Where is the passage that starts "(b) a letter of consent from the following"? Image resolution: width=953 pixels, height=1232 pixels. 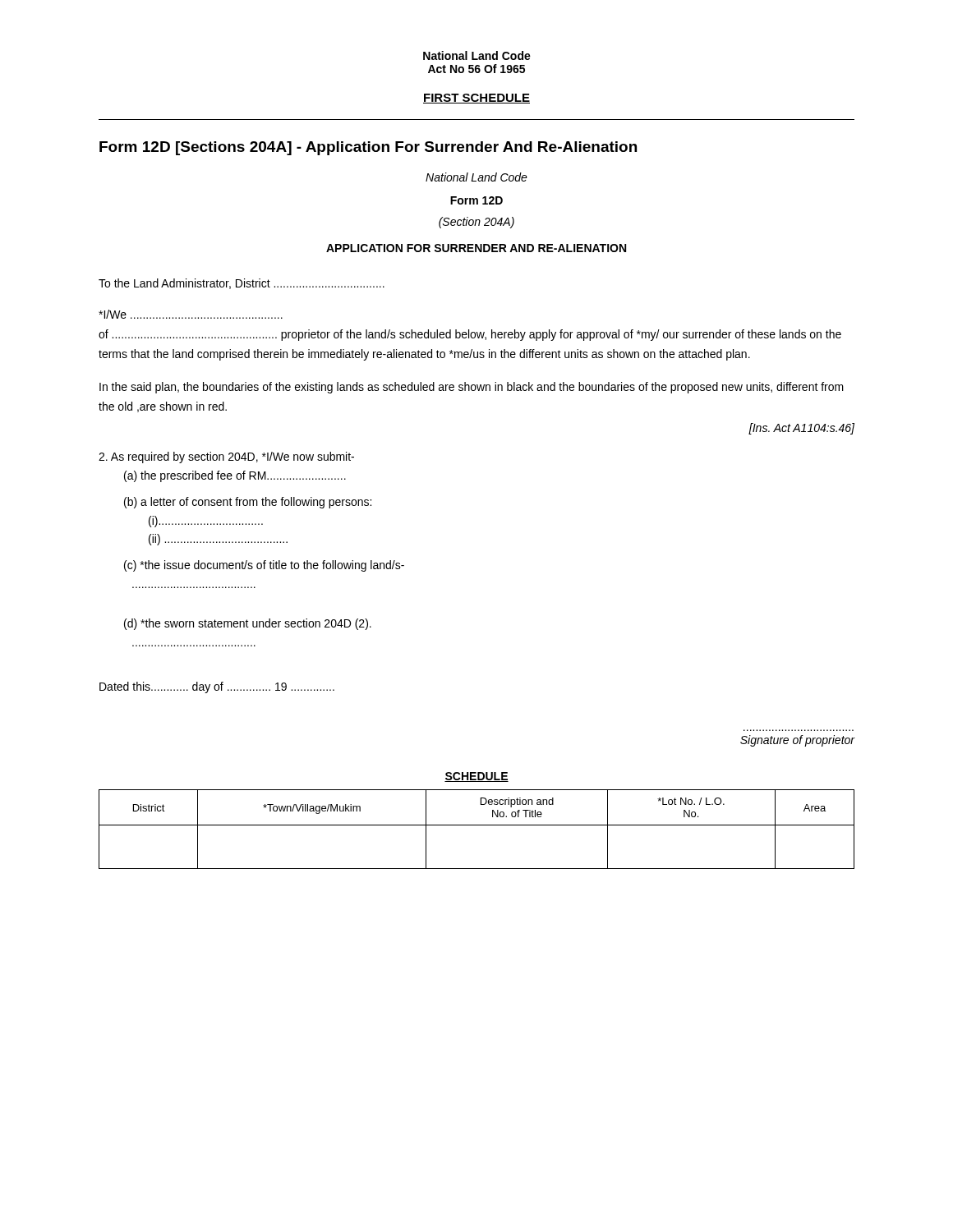click(248, 520)
